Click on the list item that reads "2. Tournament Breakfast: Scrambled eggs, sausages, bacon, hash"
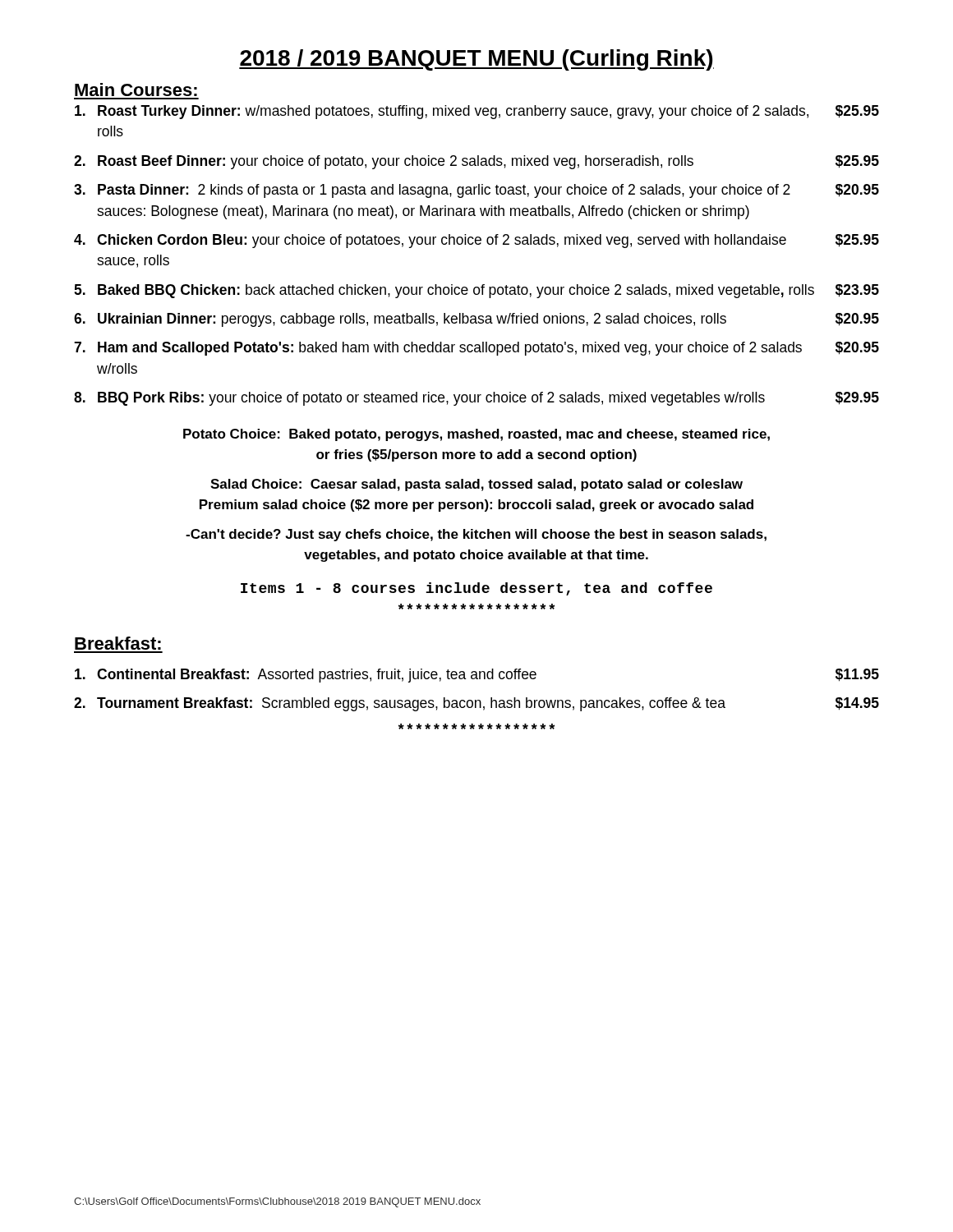This screenshot has width=953, height=1232. coord(476,704)
